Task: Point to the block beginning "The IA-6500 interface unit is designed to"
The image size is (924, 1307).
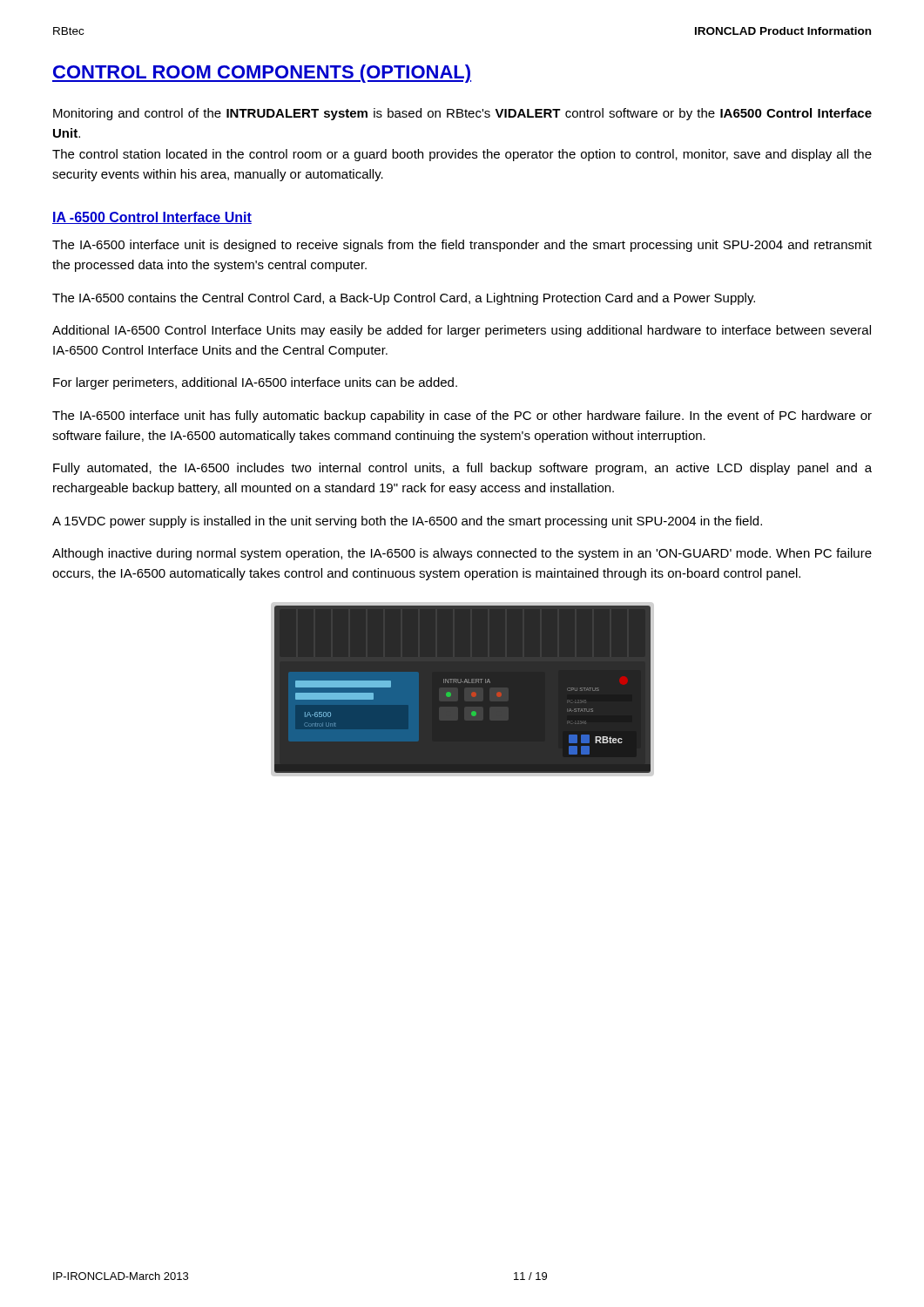Action: click(x=462, y=255)
